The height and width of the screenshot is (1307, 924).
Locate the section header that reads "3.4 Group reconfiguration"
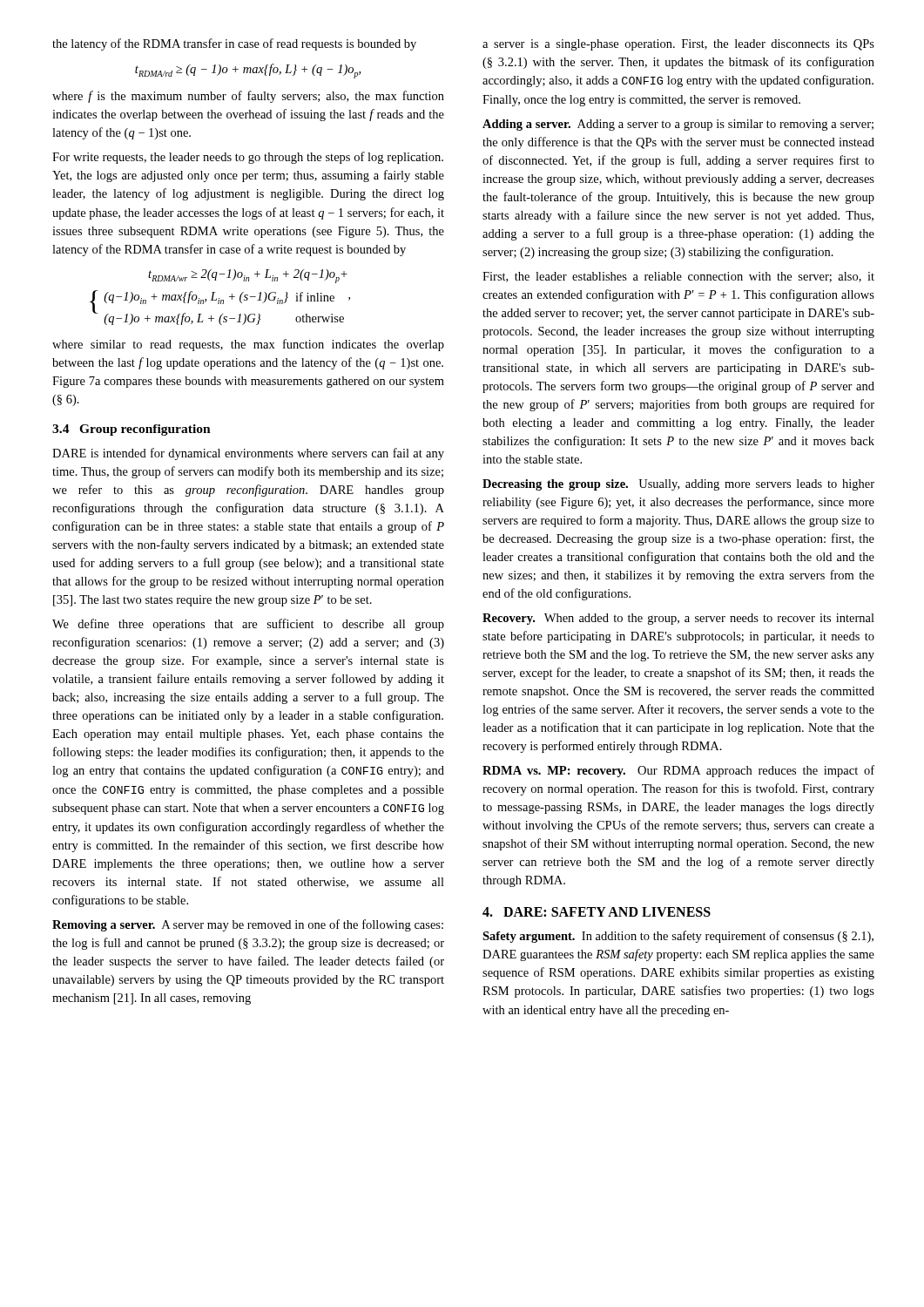pos(131,429)
